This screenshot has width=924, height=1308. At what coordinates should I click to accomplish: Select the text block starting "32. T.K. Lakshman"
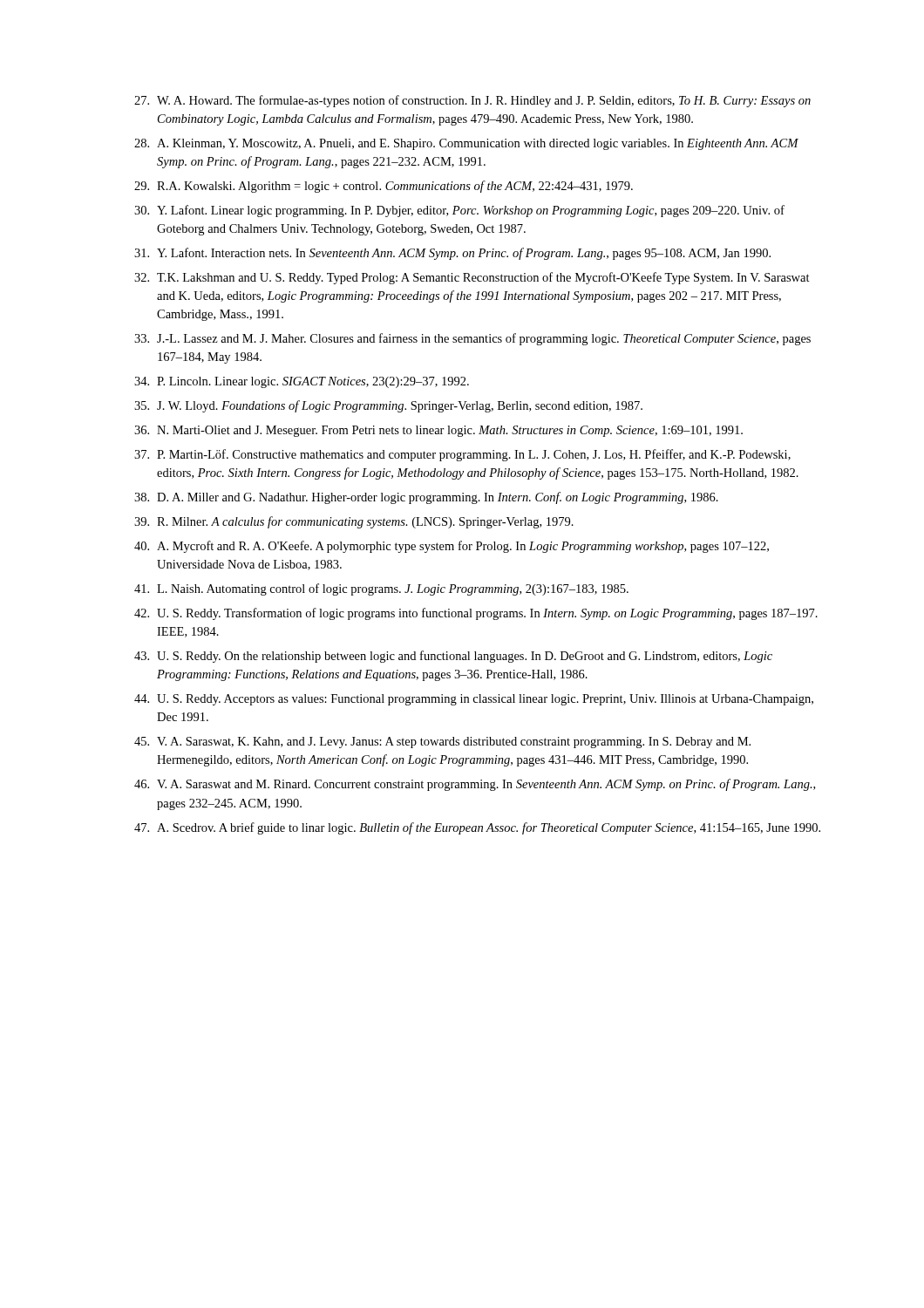tap(471, 296)
